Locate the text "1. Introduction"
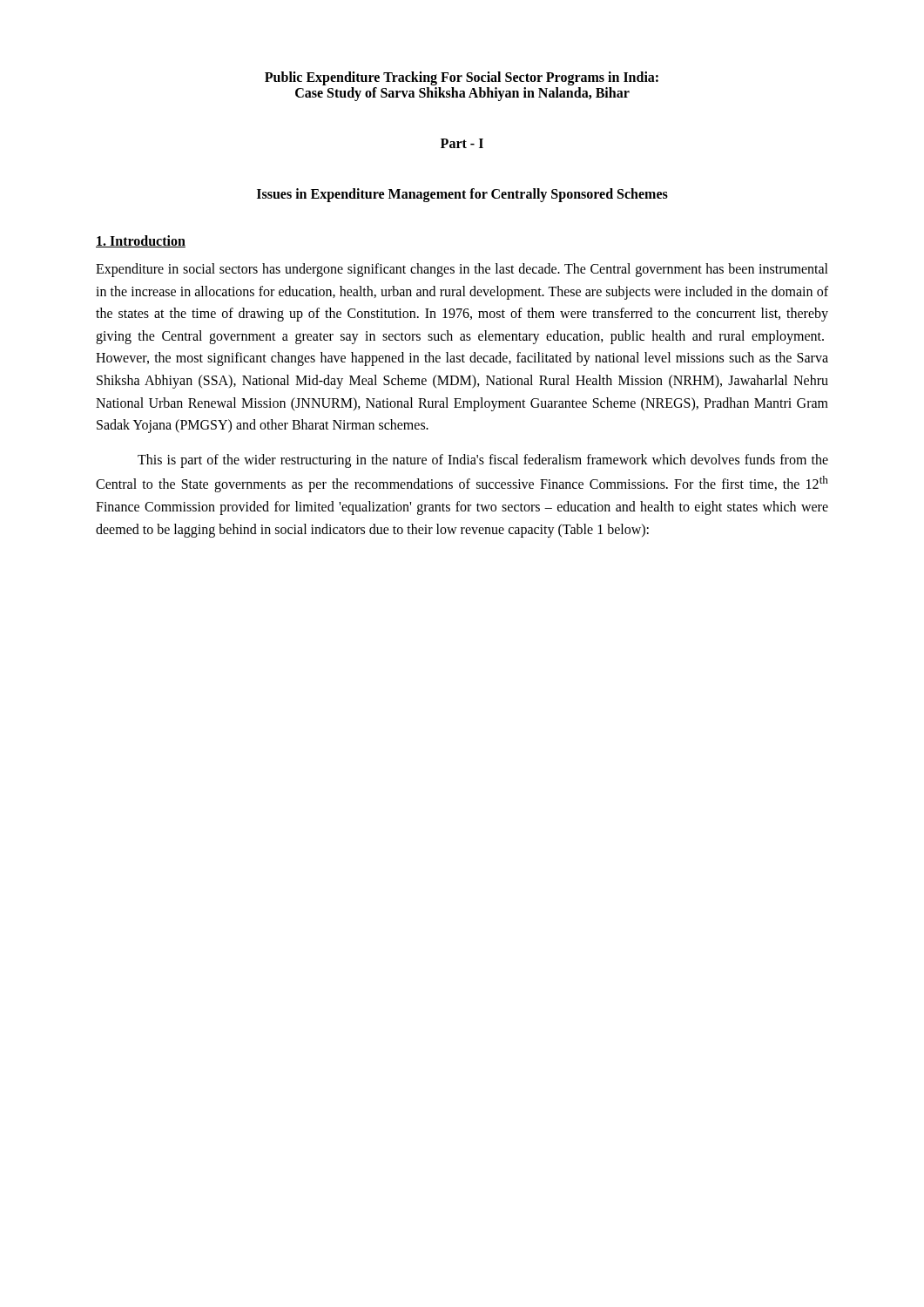This screenshot has width=924, height=1307. click(x=141, y=241)
